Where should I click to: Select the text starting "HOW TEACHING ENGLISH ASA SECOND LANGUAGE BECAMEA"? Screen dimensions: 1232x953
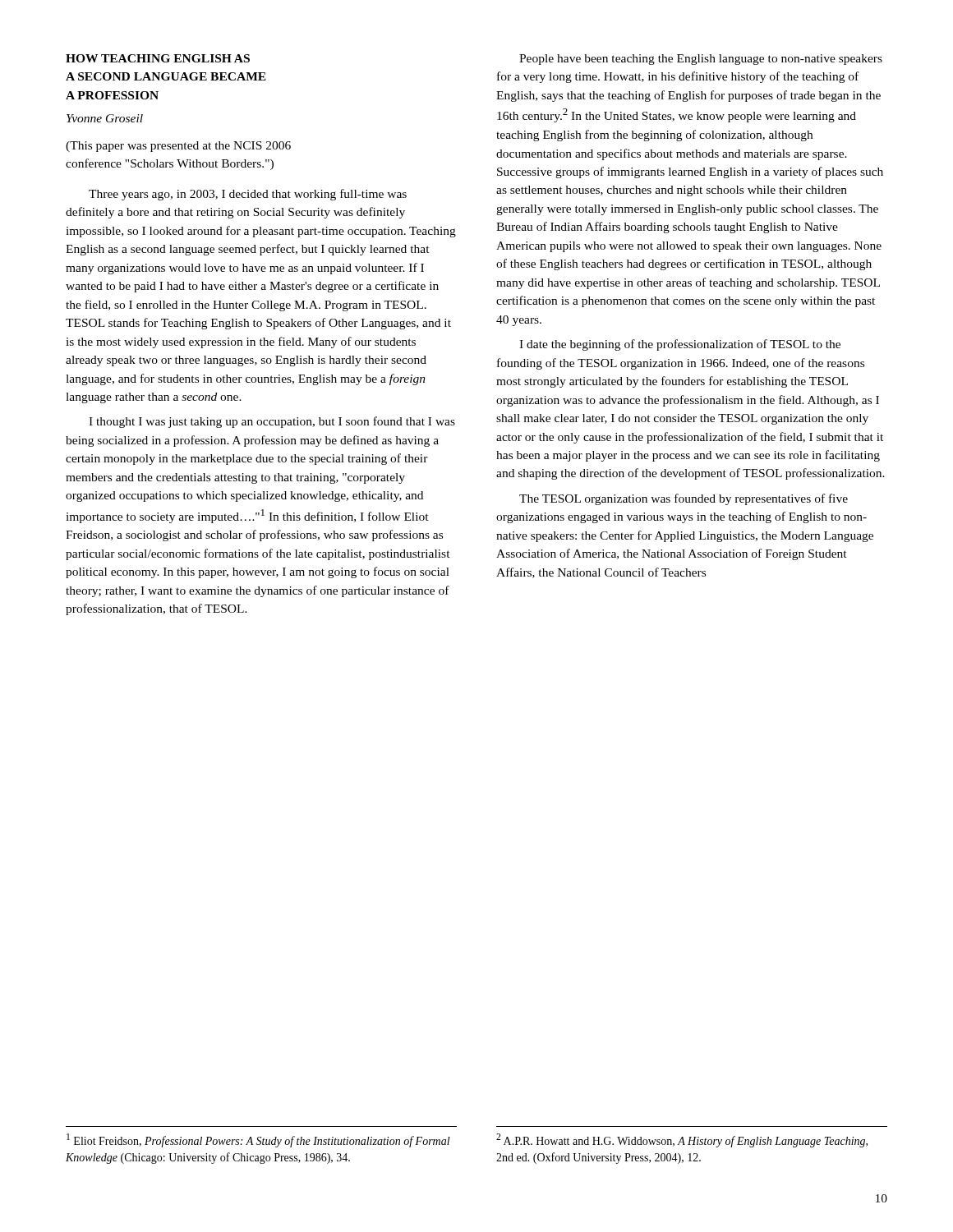261,77
